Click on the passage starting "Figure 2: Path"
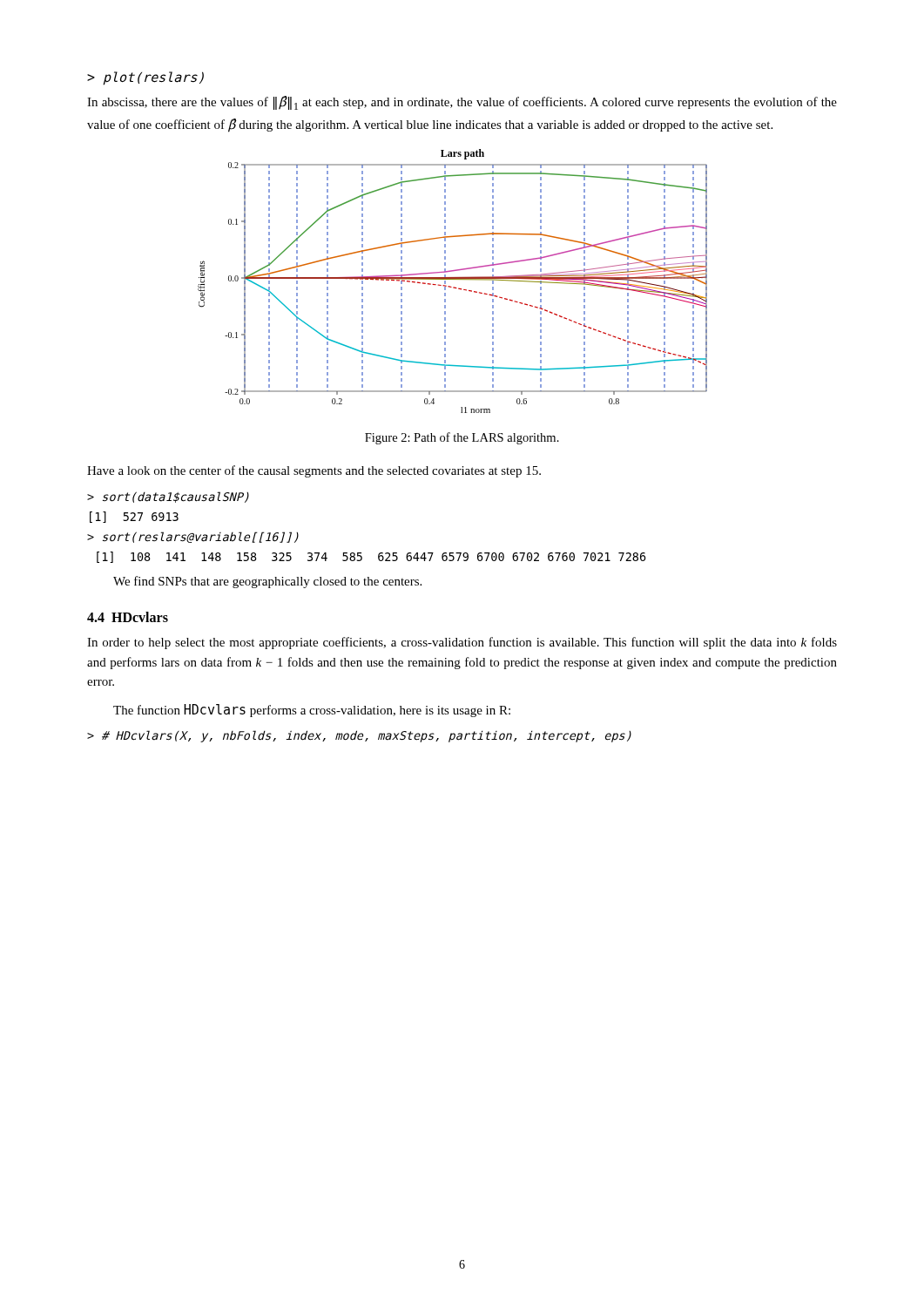 pos(462,438)
